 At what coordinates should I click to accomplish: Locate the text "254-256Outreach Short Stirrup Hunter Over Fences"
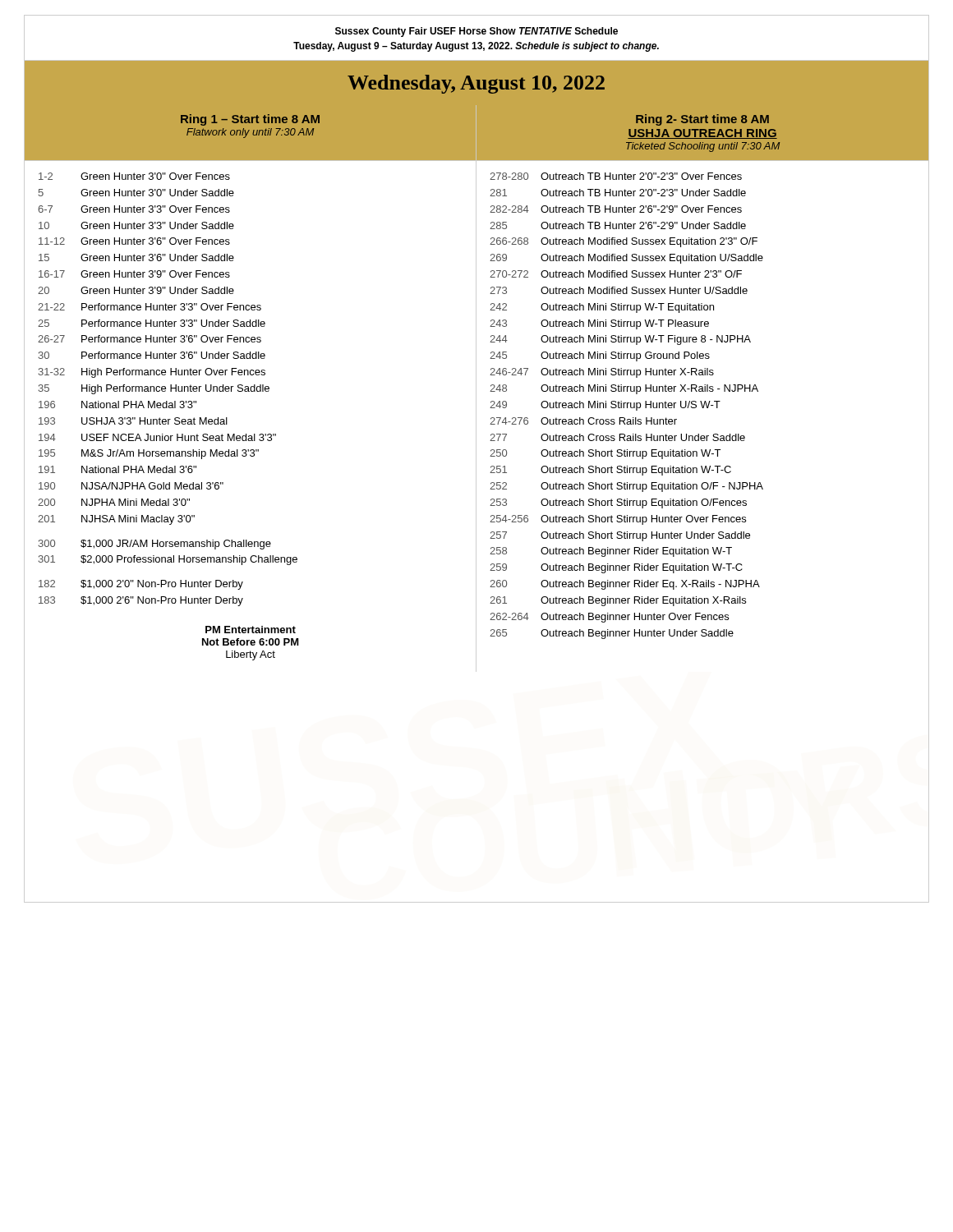[702, 519]
